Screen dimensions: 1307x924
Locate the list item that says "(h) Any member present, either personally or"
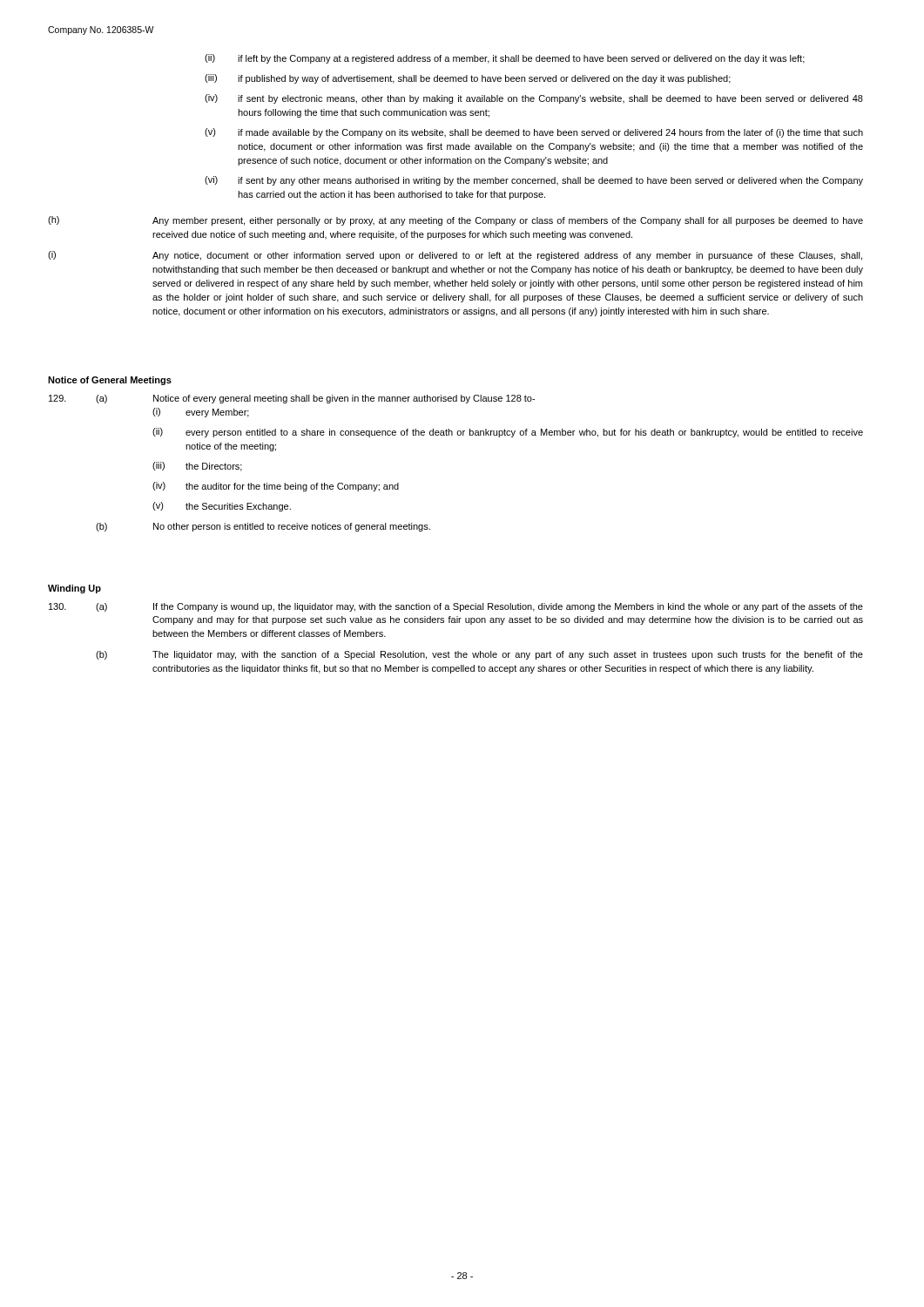pos(455,229)
